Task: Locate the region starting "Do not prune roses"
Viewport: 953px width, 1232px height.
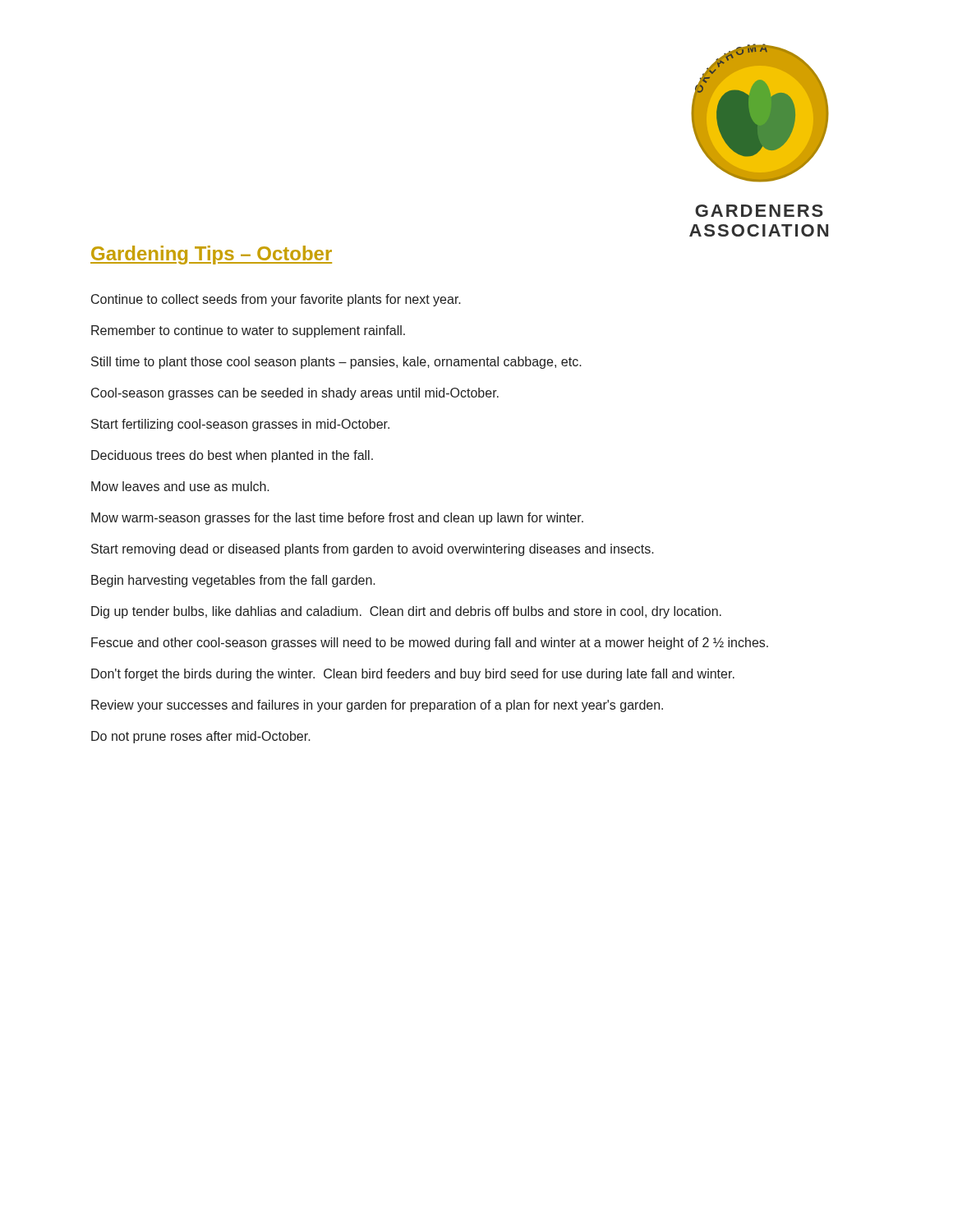Action: 201,736
